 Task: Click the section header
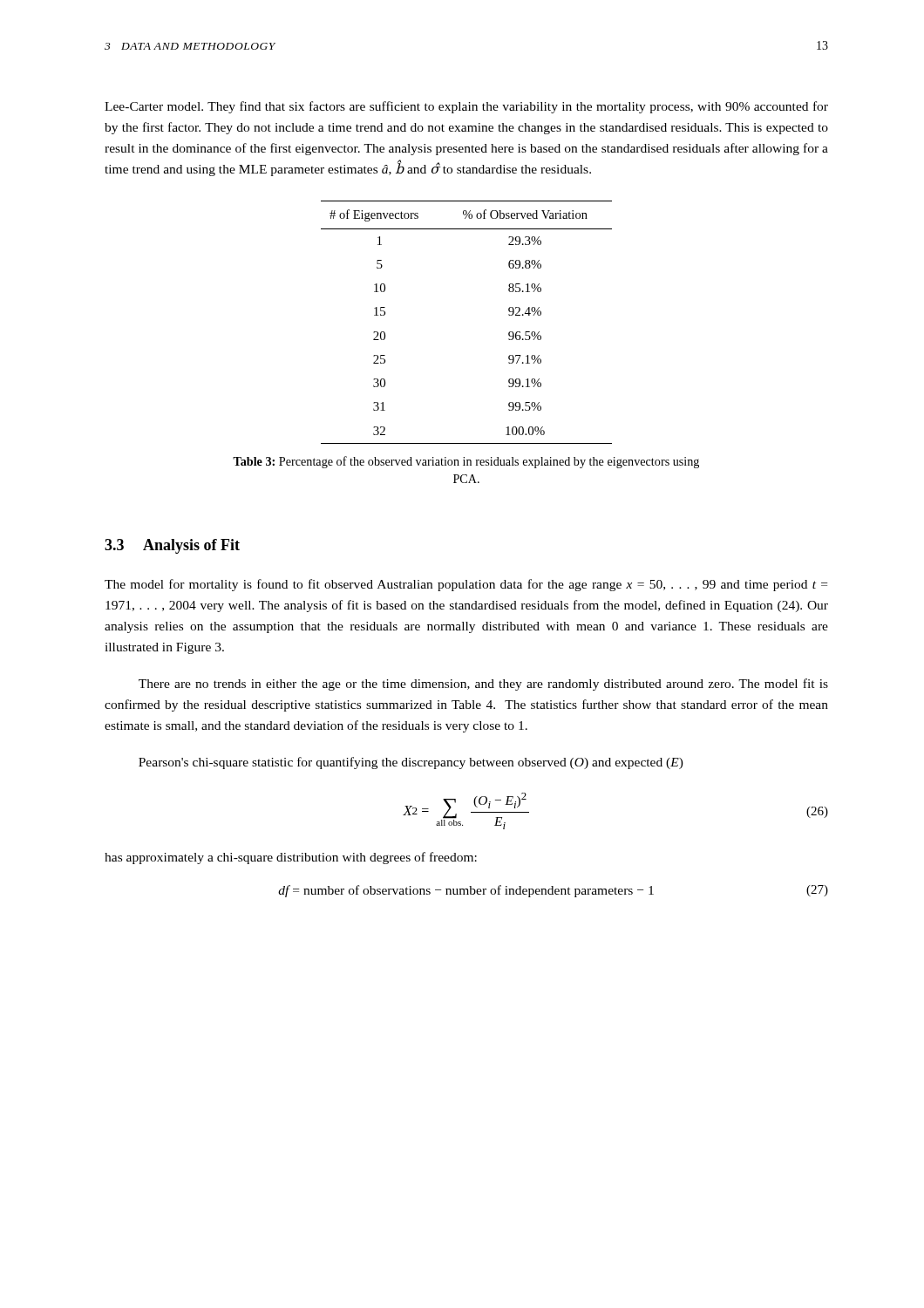[172, 545]
